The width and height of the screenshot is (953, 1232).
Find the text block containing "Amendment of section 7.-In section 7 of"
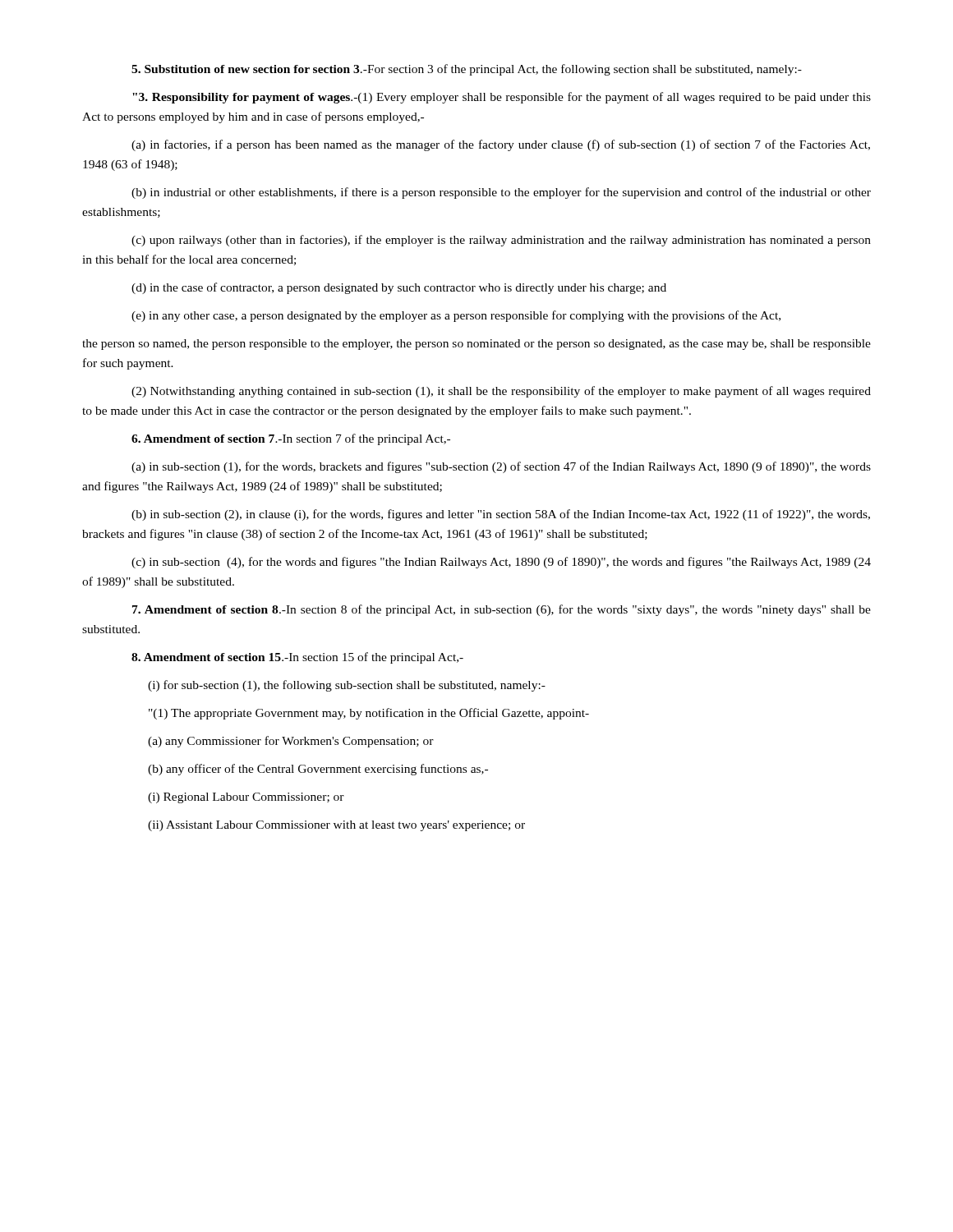point(291,439)
